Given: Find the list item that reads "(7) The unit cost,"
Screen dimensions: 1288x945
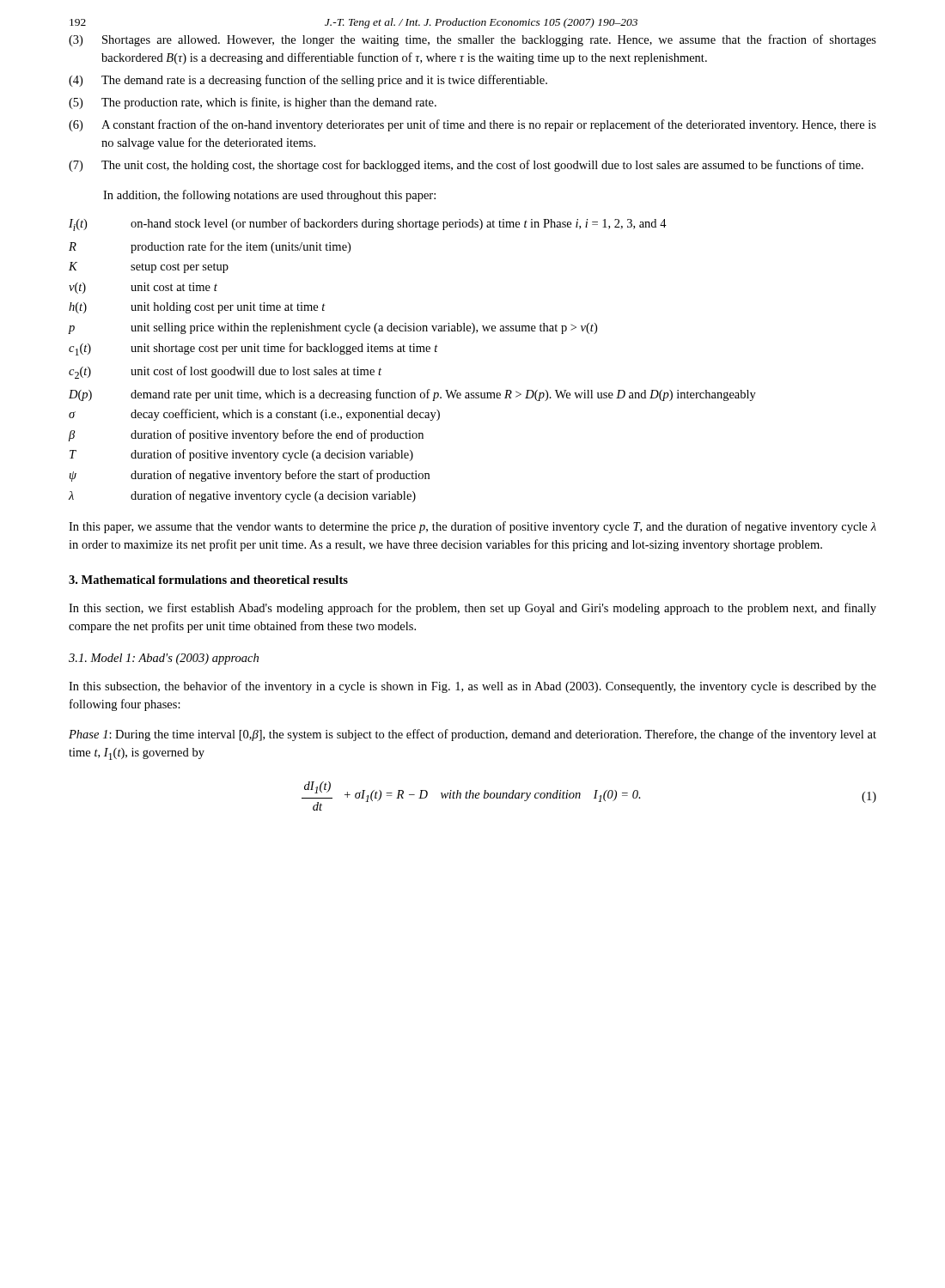Looking at the screenshot, I should [472, 165].
